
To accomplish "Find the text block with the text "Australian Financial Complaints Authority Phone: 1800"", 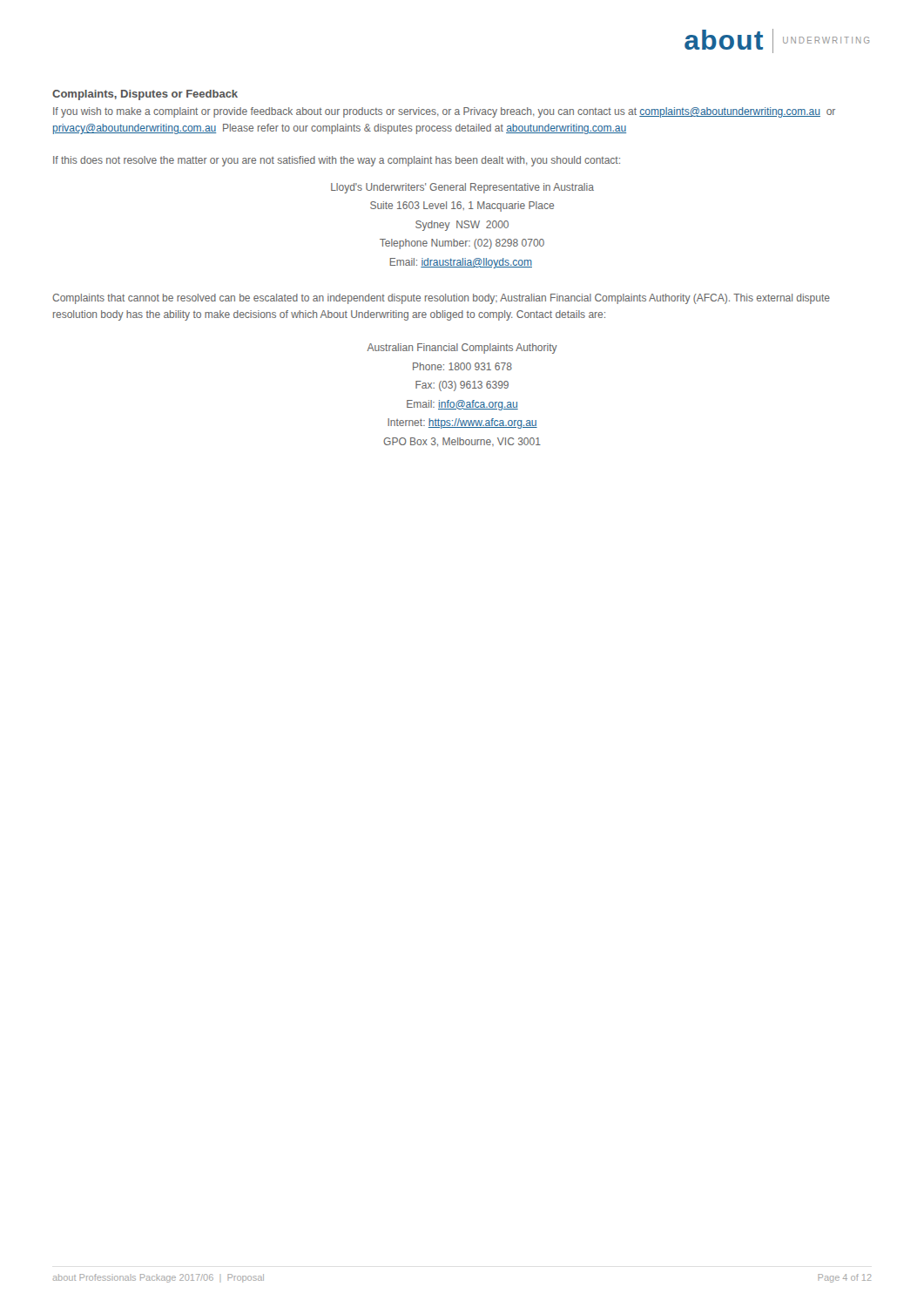I will click(x=462, y=395).
